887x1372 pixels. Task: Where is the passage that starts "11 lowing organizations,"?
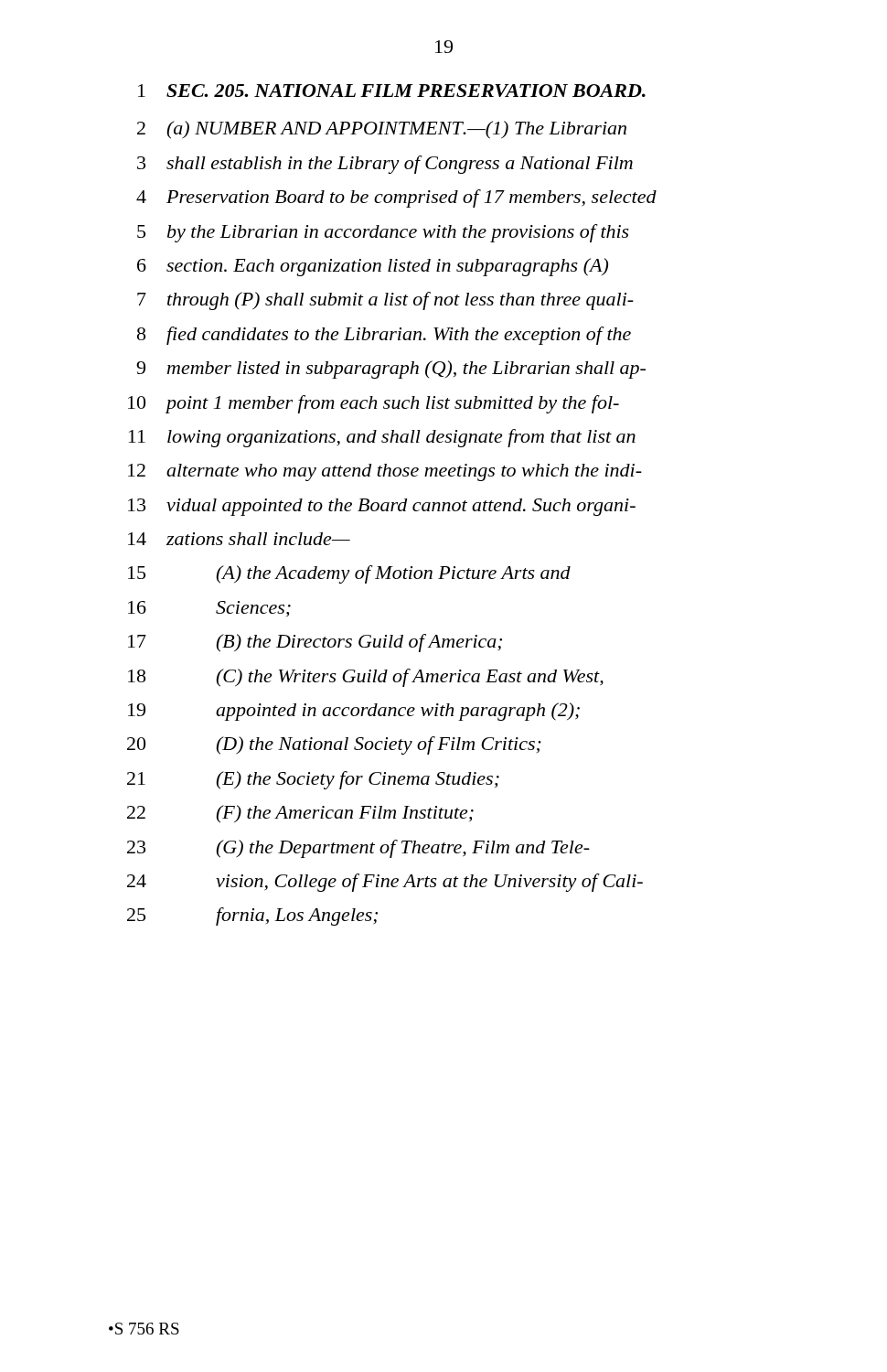point(465,436)
